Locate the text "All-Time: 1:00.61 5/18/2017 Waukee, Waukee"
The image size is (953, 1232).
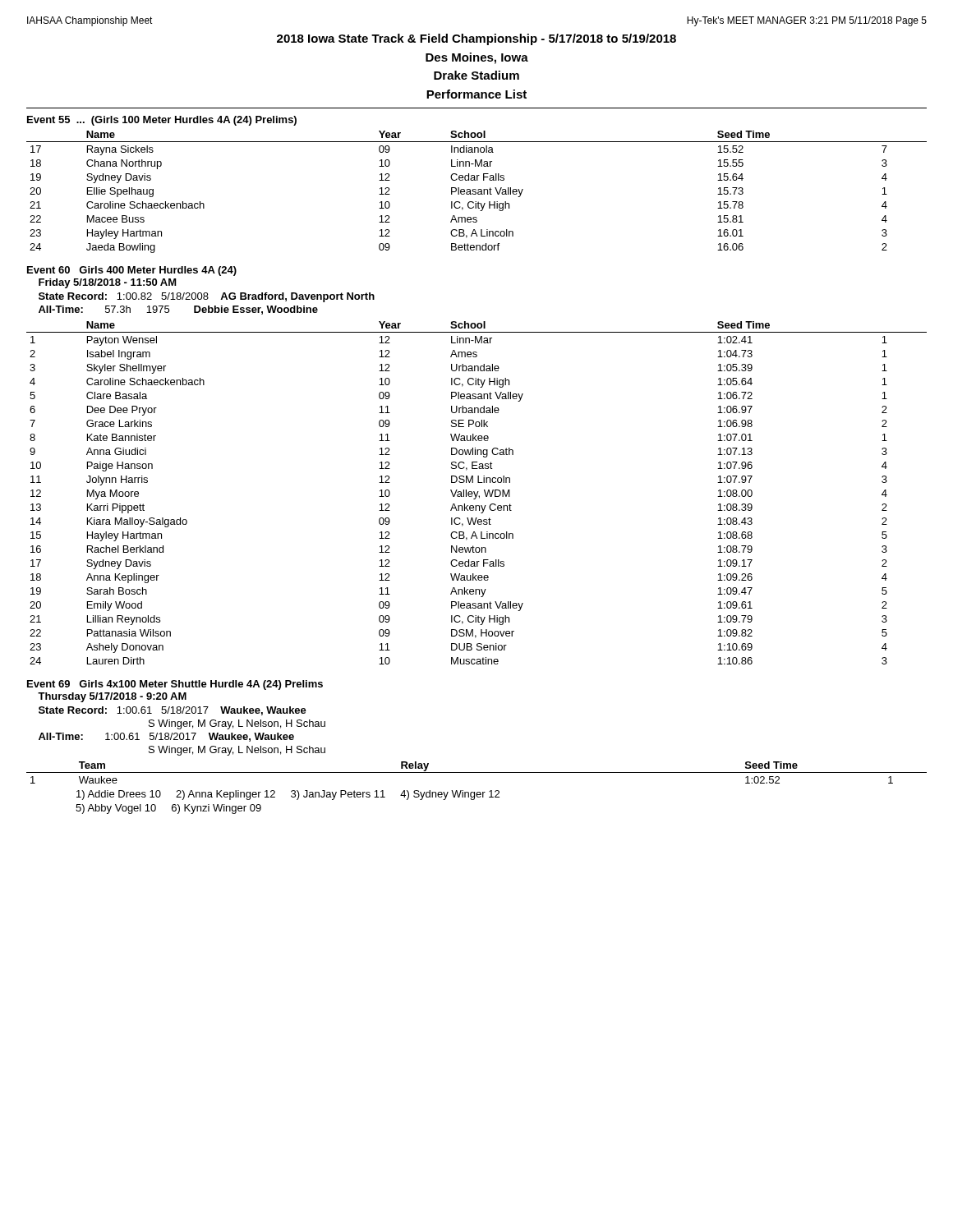click(160, 736)
